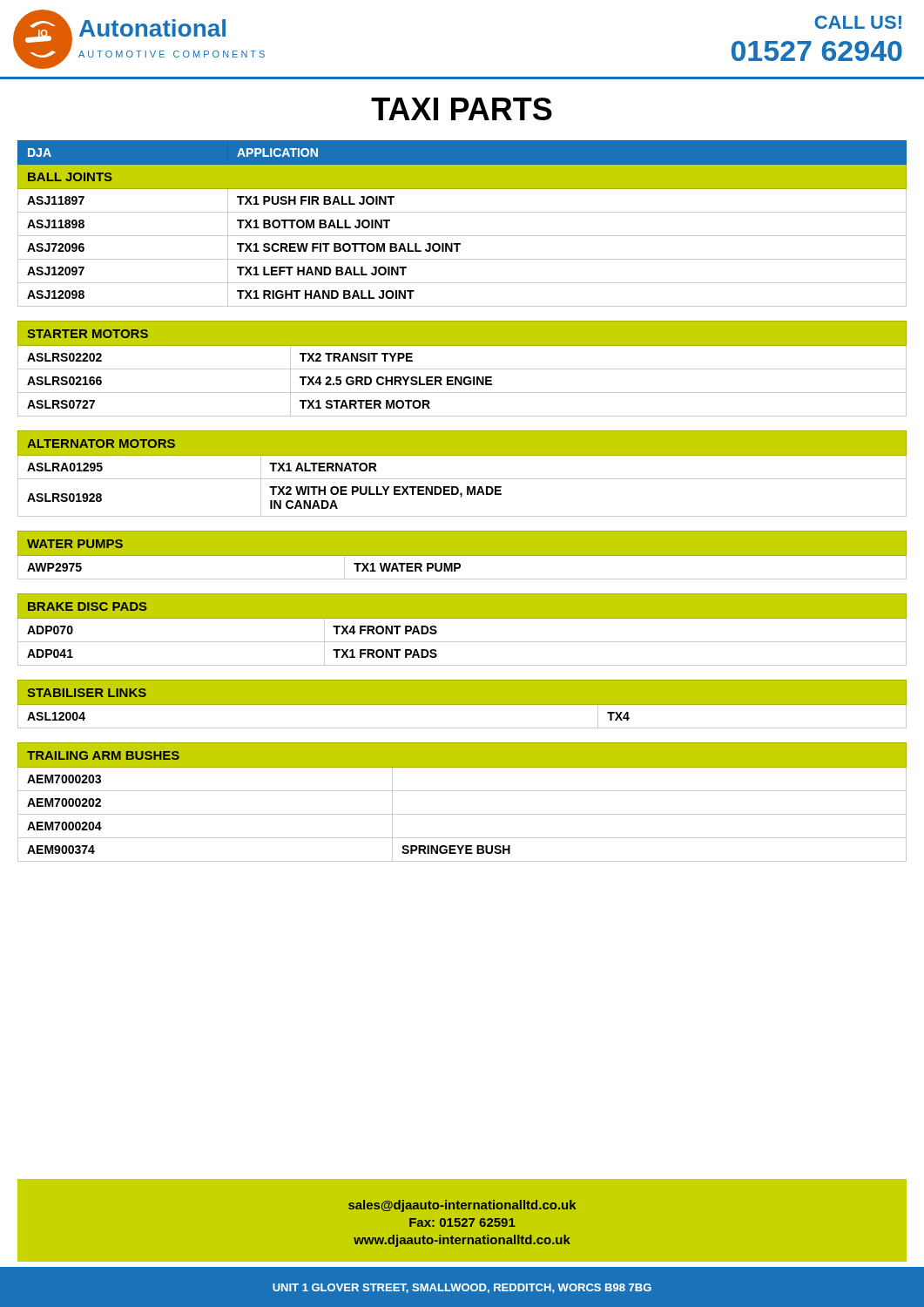The width and height of the screenshot is (924, 1307).
Task: Click on the passage starting "sales@djaauto-internationalltd.co.uk Fax: 01527 62591 www.djaauto-internationalltd.co.uk"
Action: [462, 1222]
